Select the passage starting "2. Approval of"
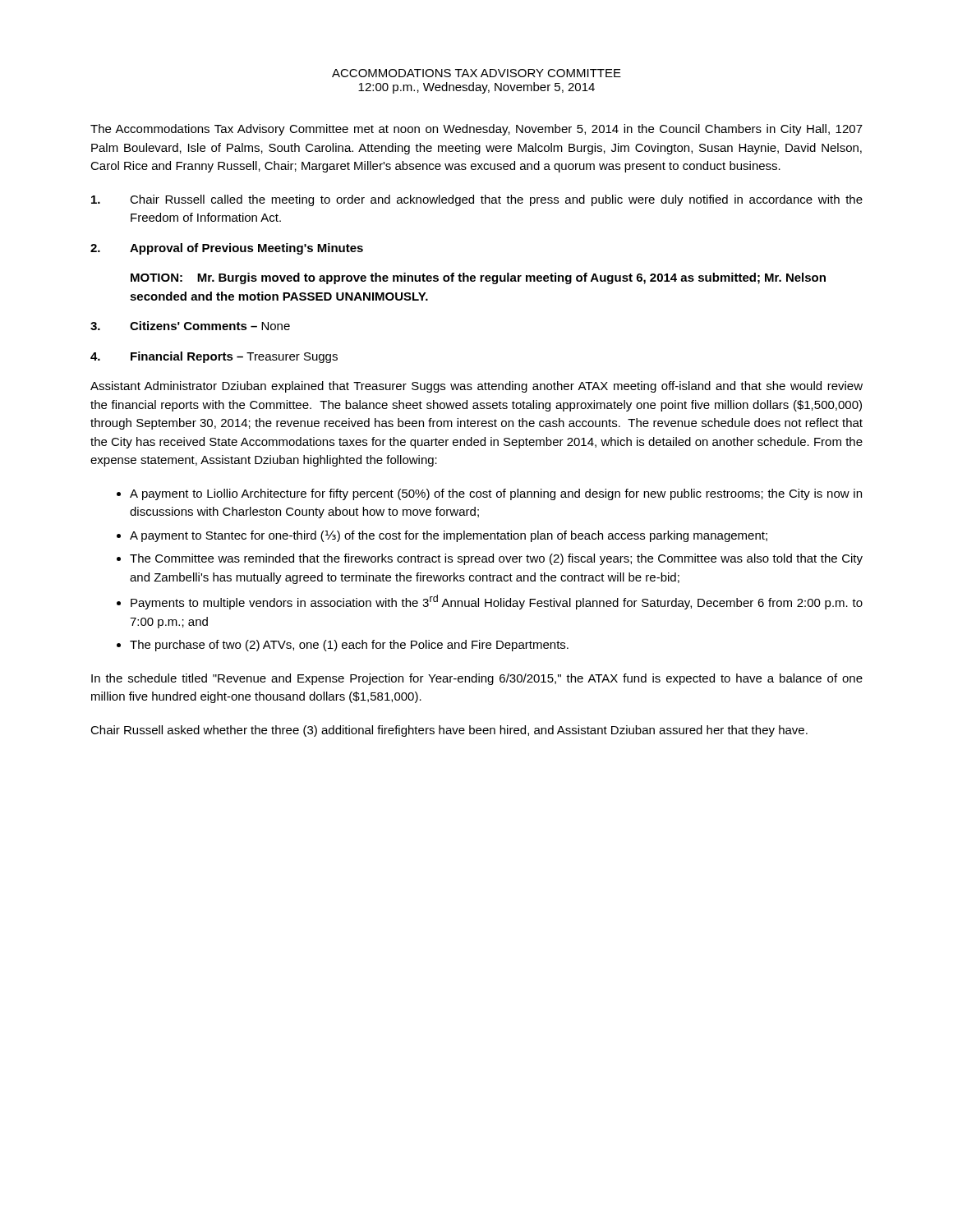The height and width of the screenshot is (1232, 953). (x=227, y=249)
